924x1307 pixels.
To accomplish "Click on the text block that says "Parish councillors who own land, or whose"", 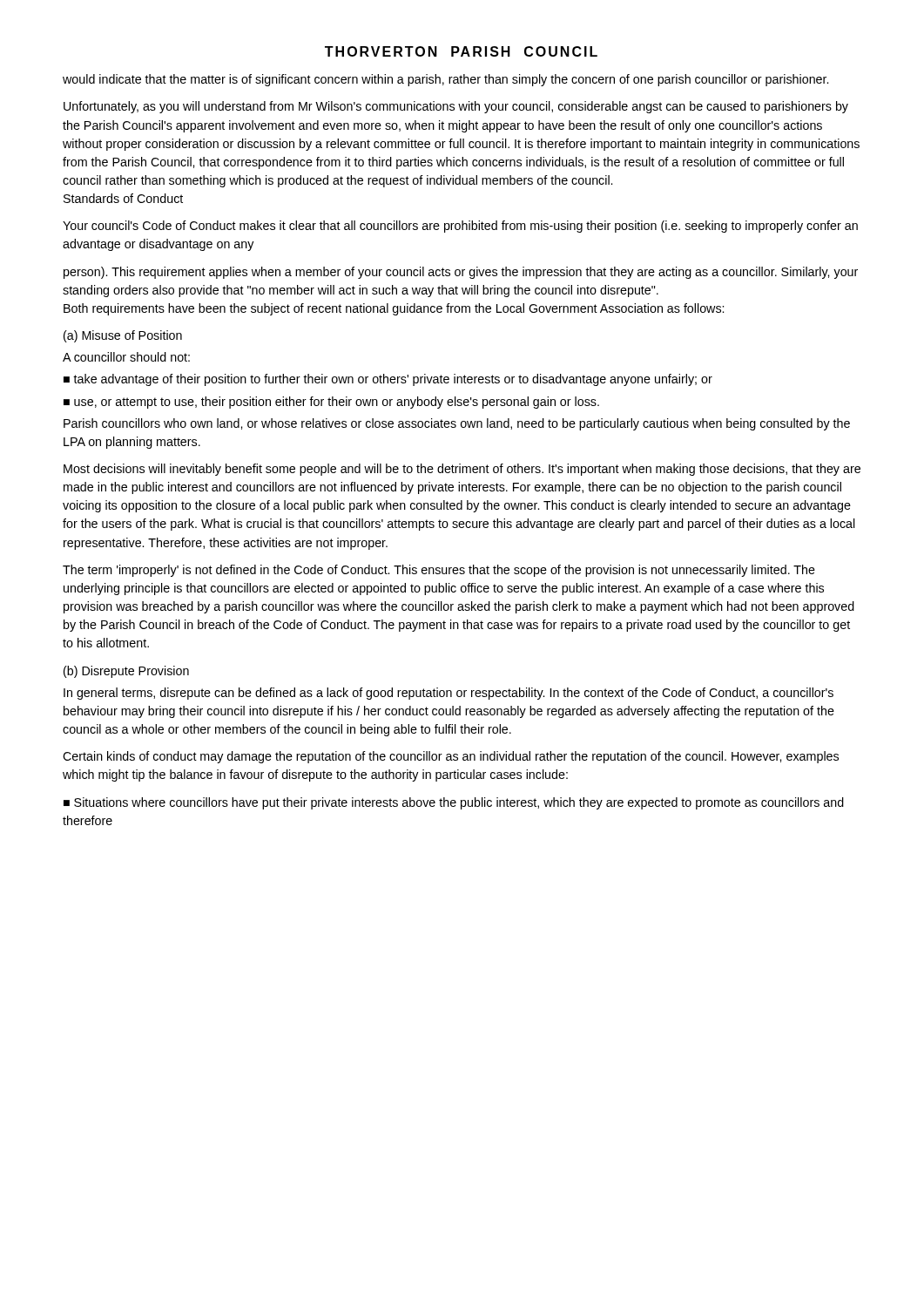I will (457, 432).
